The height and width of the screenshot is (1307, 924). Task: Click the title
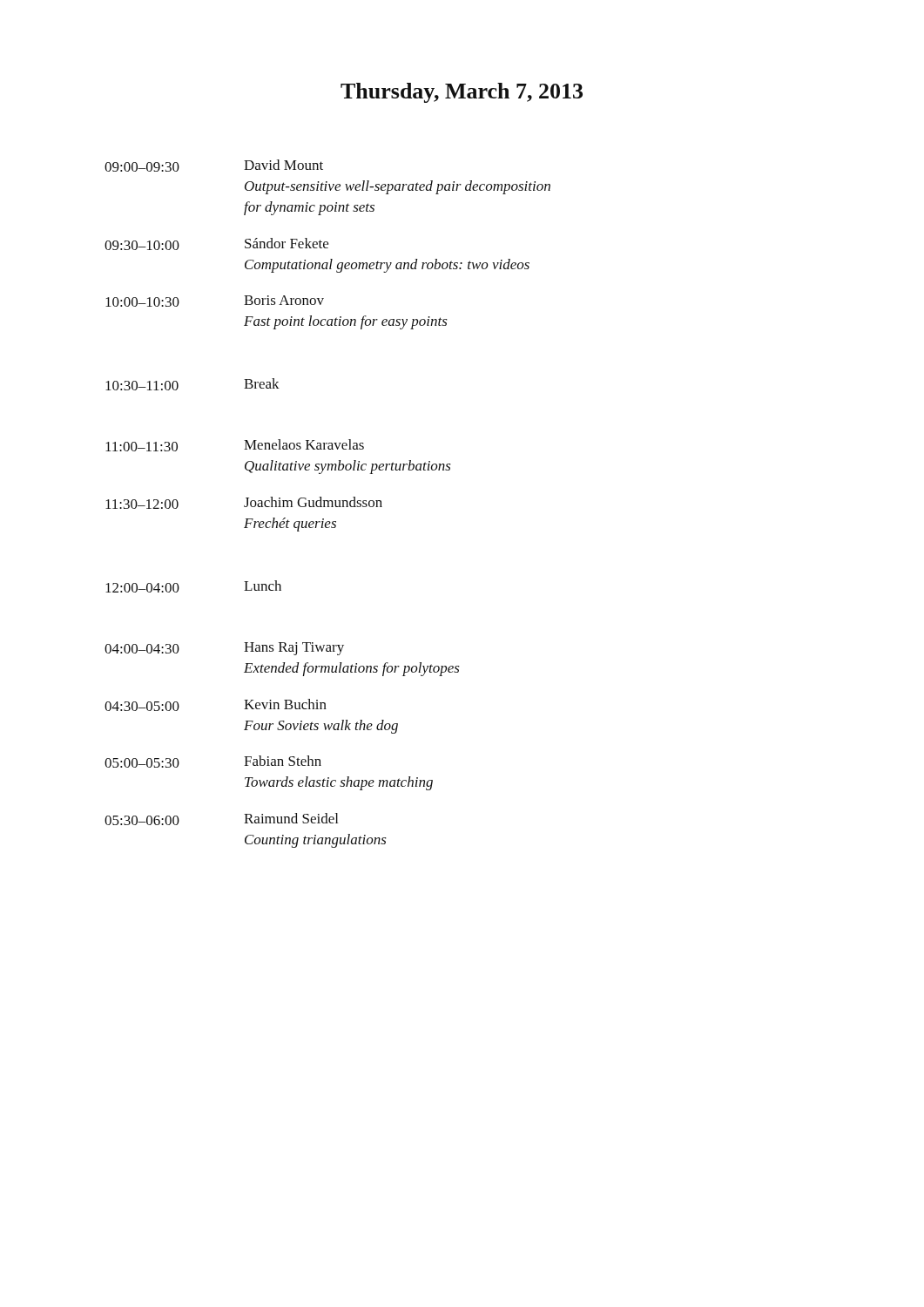[462, 91]
